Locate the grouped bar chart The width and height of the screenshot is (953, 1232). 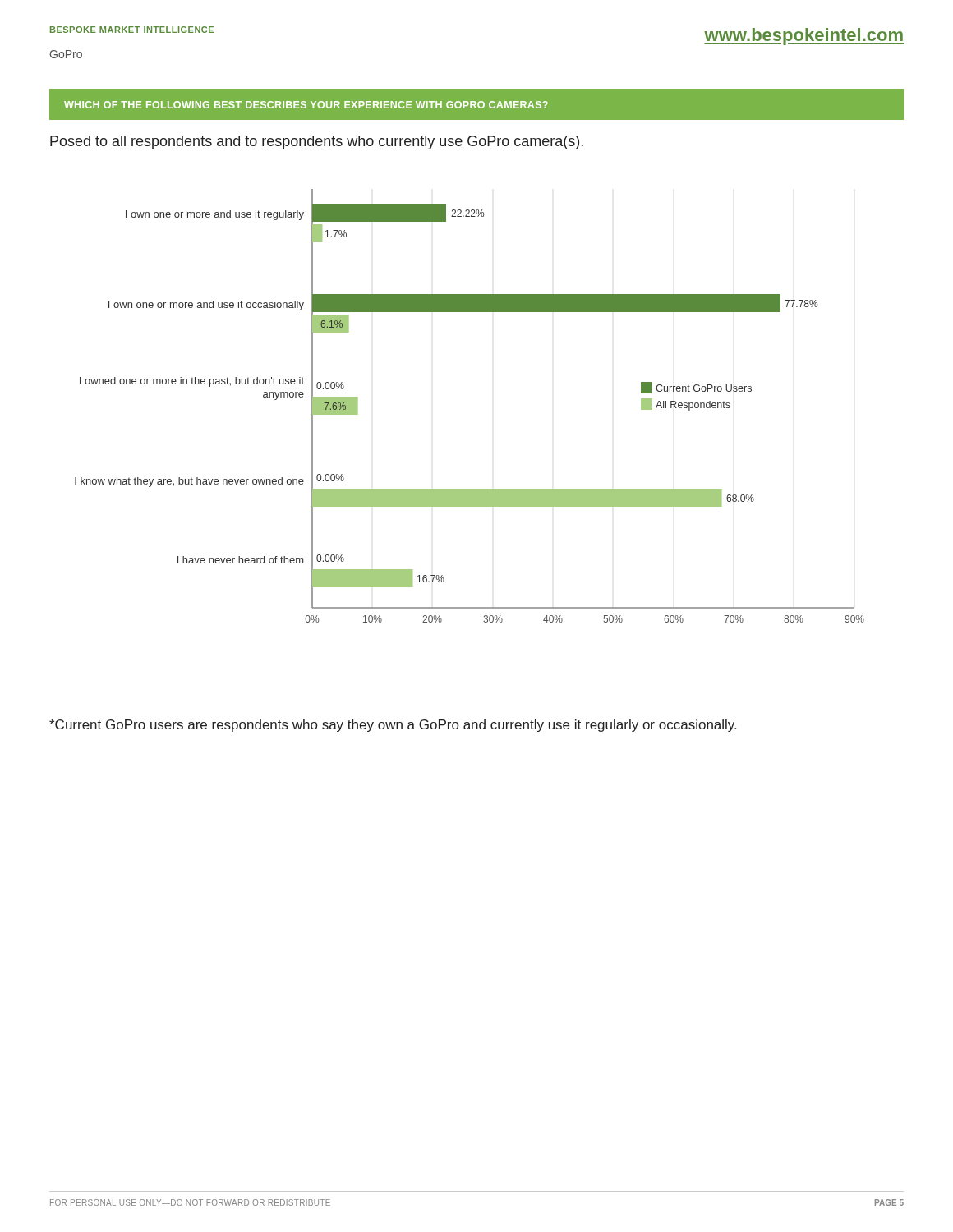click(x=476, y=419)
